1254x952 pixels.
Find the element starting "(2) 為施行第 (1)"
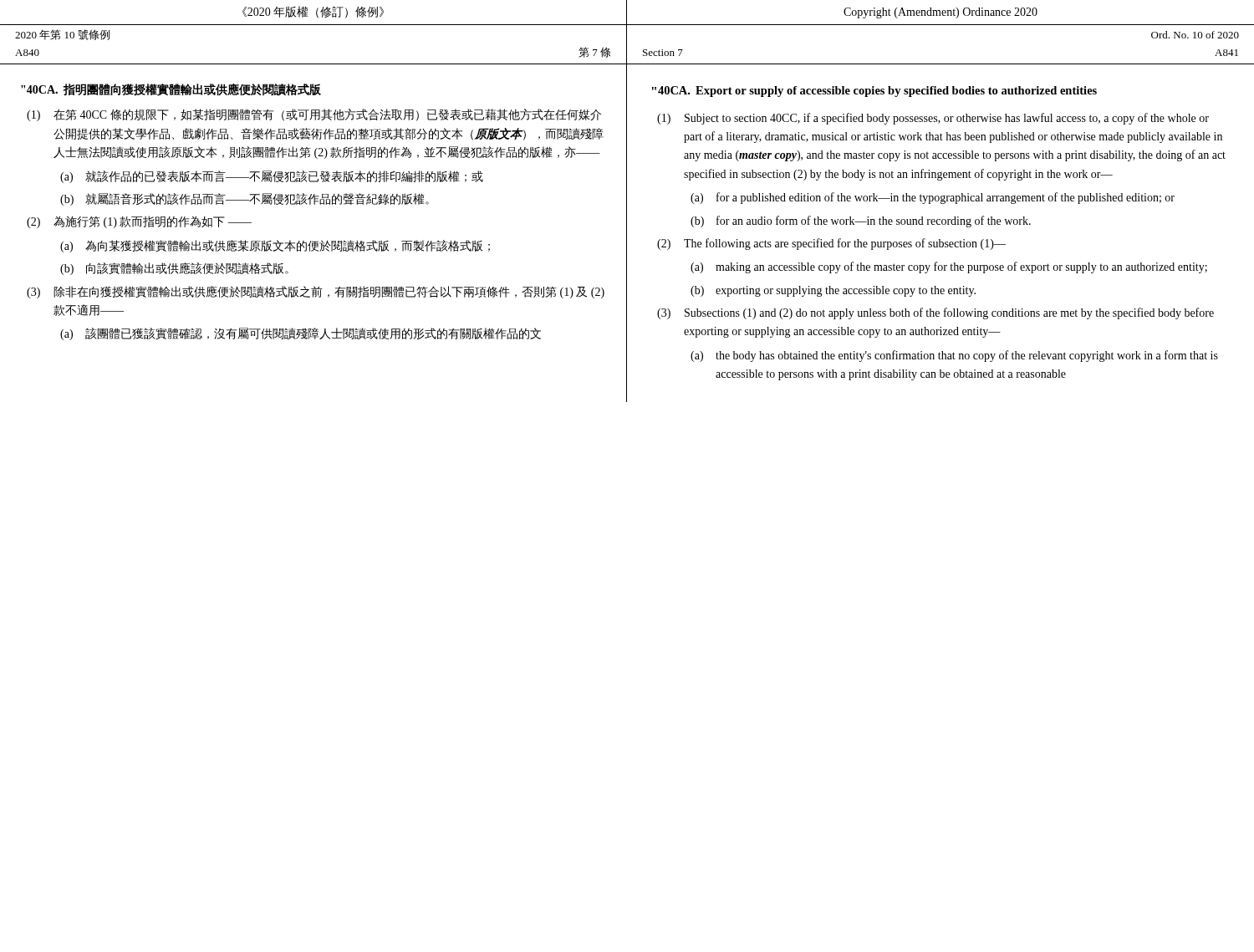(139, 222)
